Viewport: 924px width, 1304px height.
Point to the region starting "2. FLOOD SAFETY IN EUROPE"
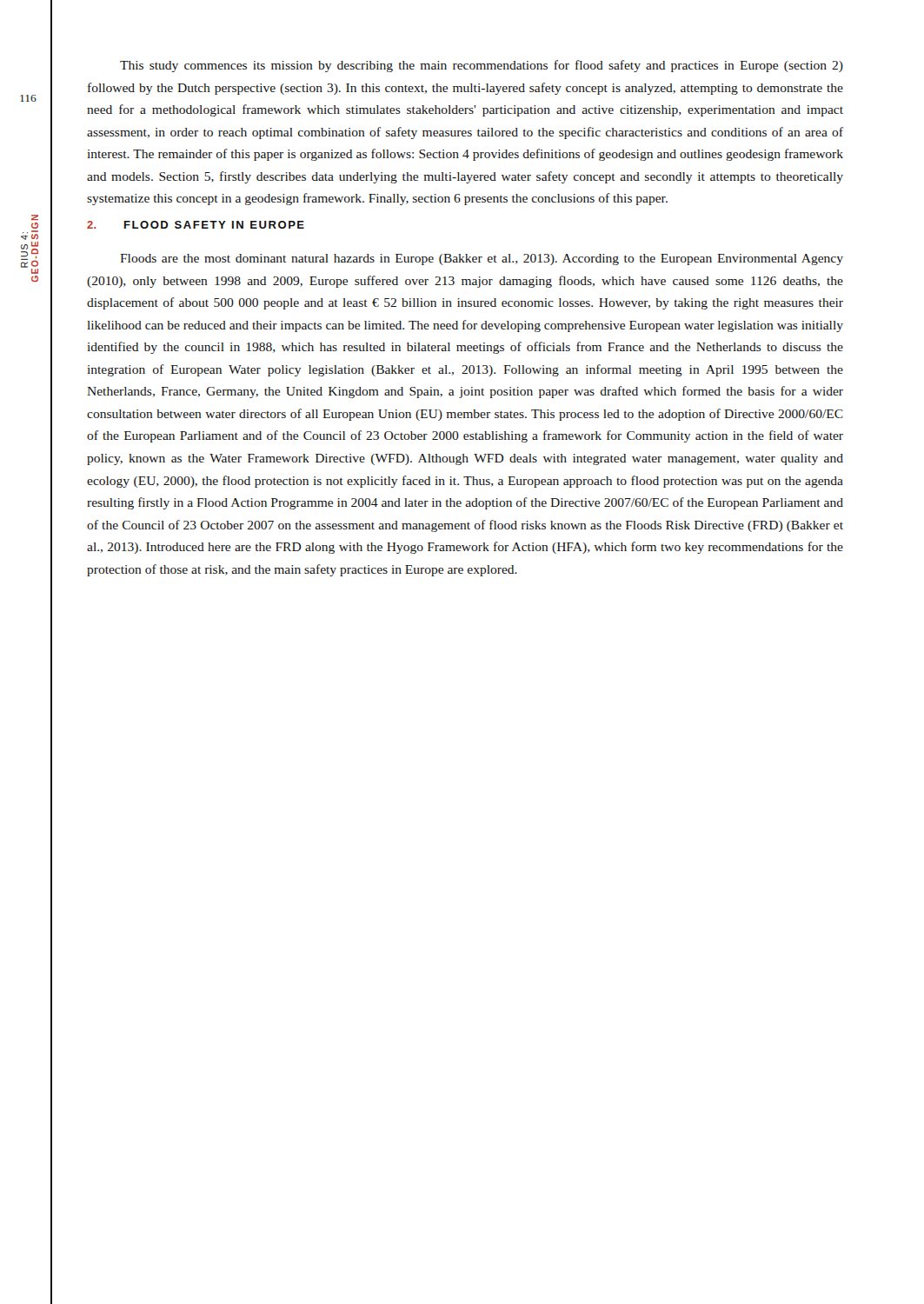coord(196,225)
